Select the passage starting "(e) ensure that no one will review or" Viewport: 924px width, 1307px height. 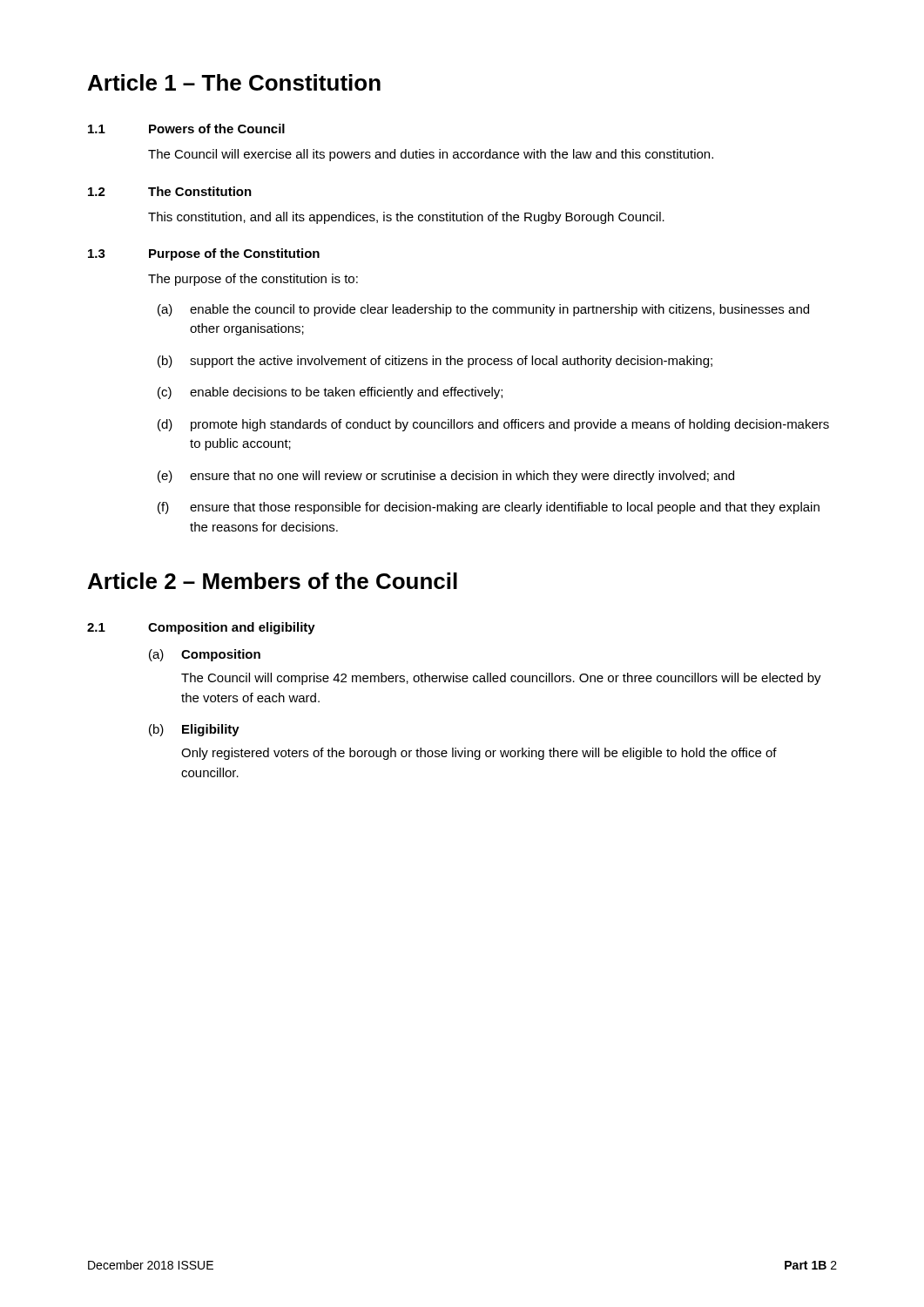click(x=446, y=475)
